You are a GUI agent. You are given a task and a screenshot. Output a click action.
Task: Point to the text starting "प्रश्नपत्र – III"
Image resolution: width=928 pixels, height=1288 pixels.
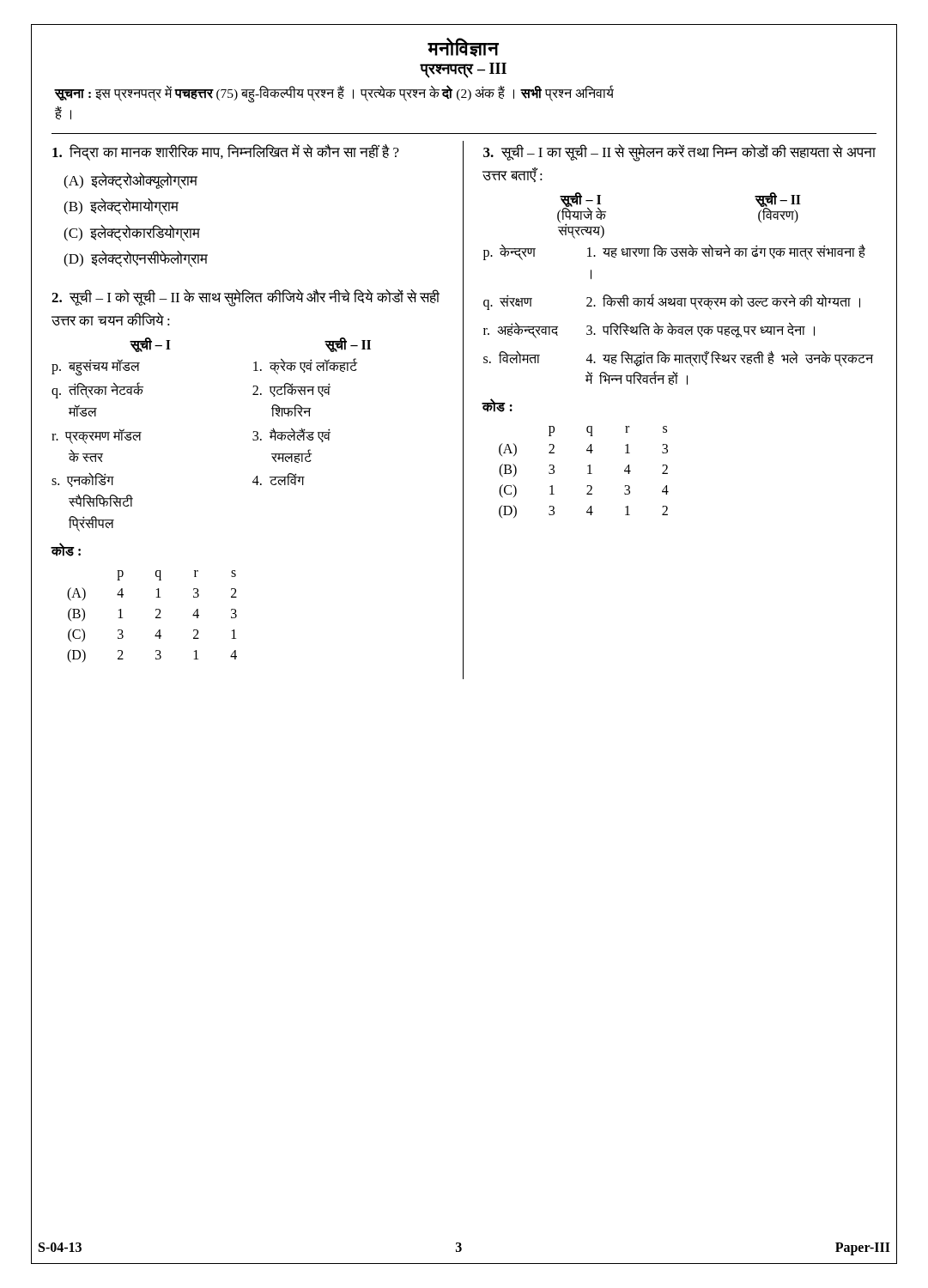[464, 69]
